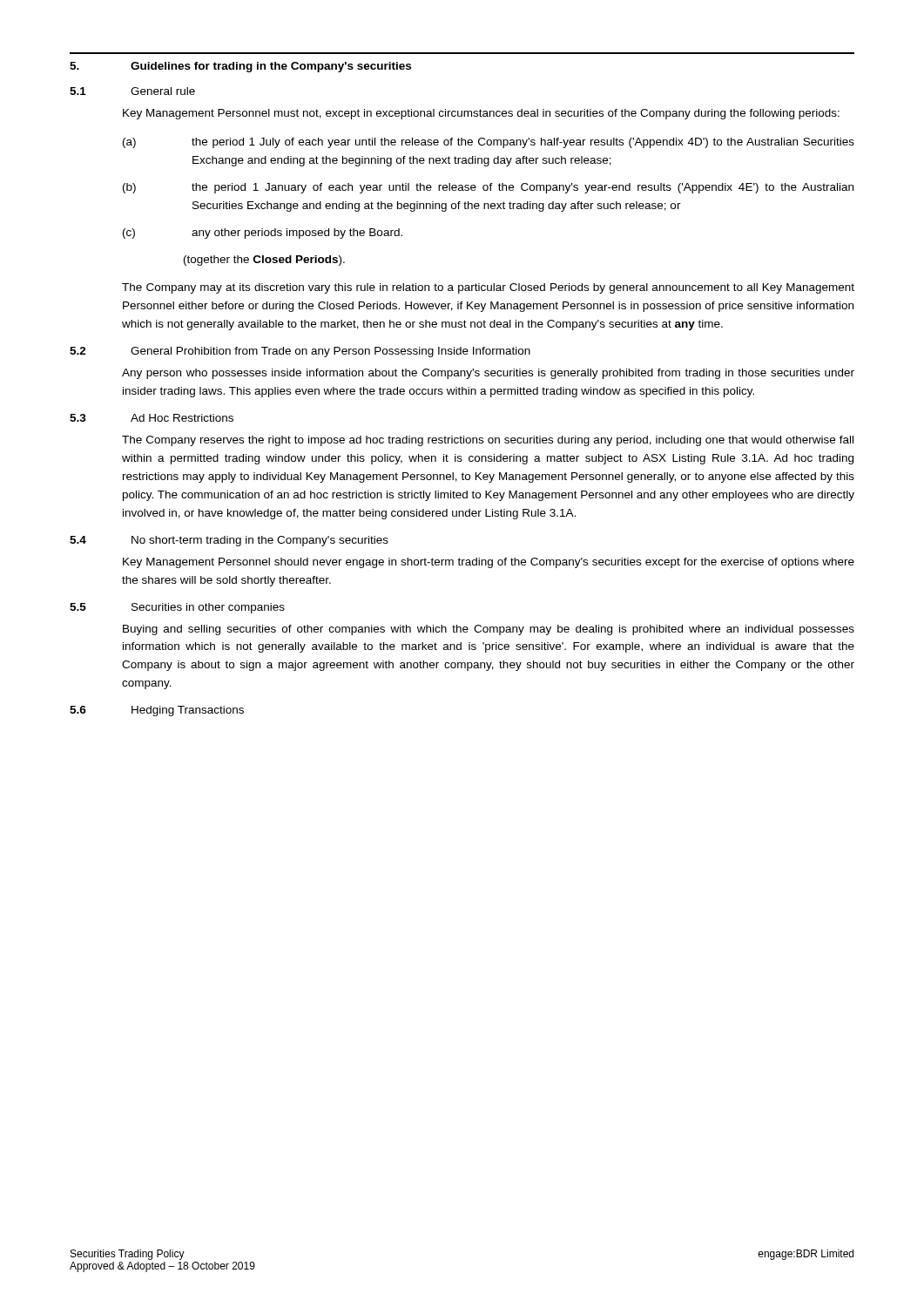
Task: Find the text starting "Any person who possesses"
Action: point(488,382)
